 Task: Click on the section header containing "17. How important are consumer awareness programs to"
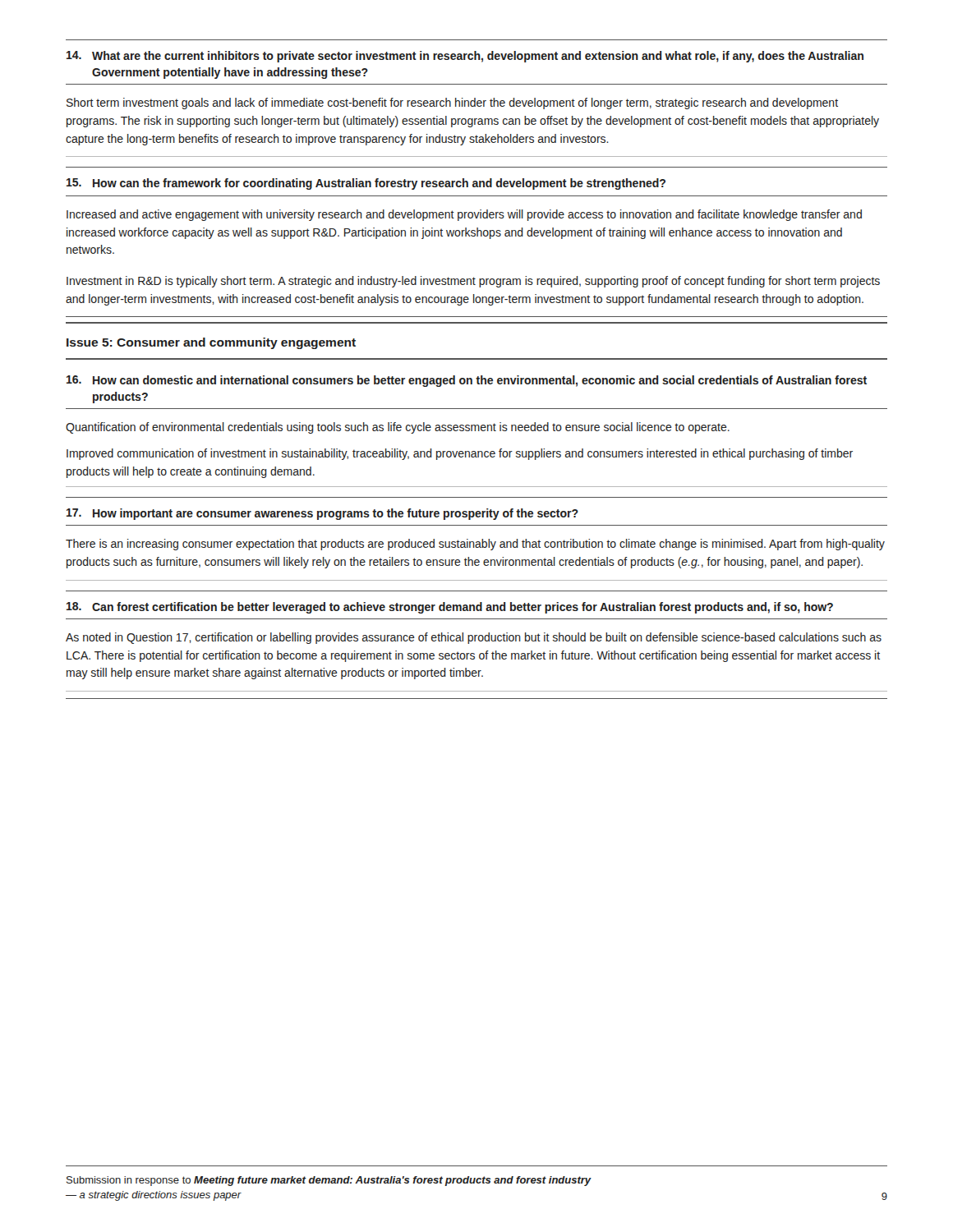coord(476,514)
